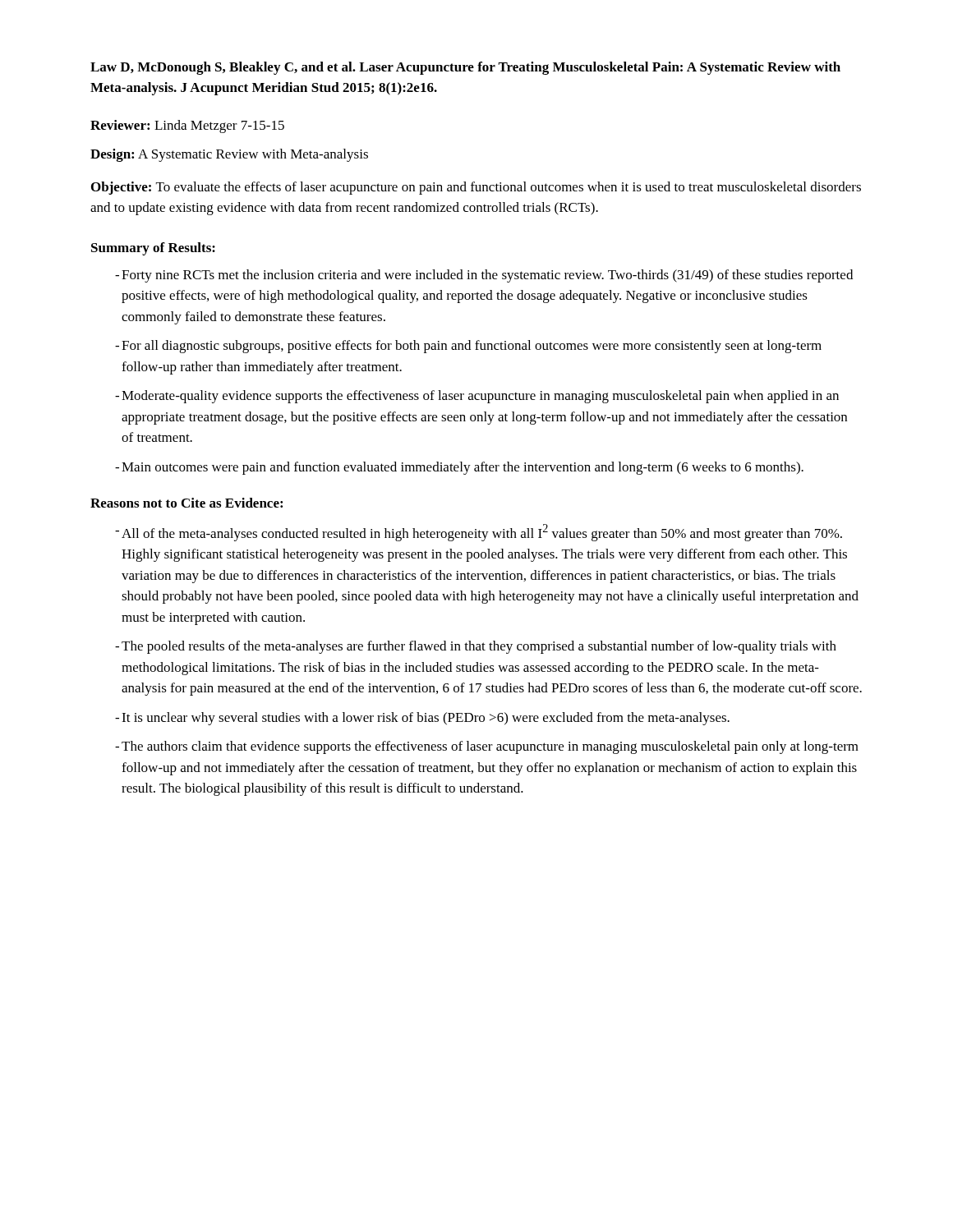Screen dimensions: 1232x953
Task: Click on the list item with the text "- The authors claim that evidence supports"
Action: pos(476,768)
